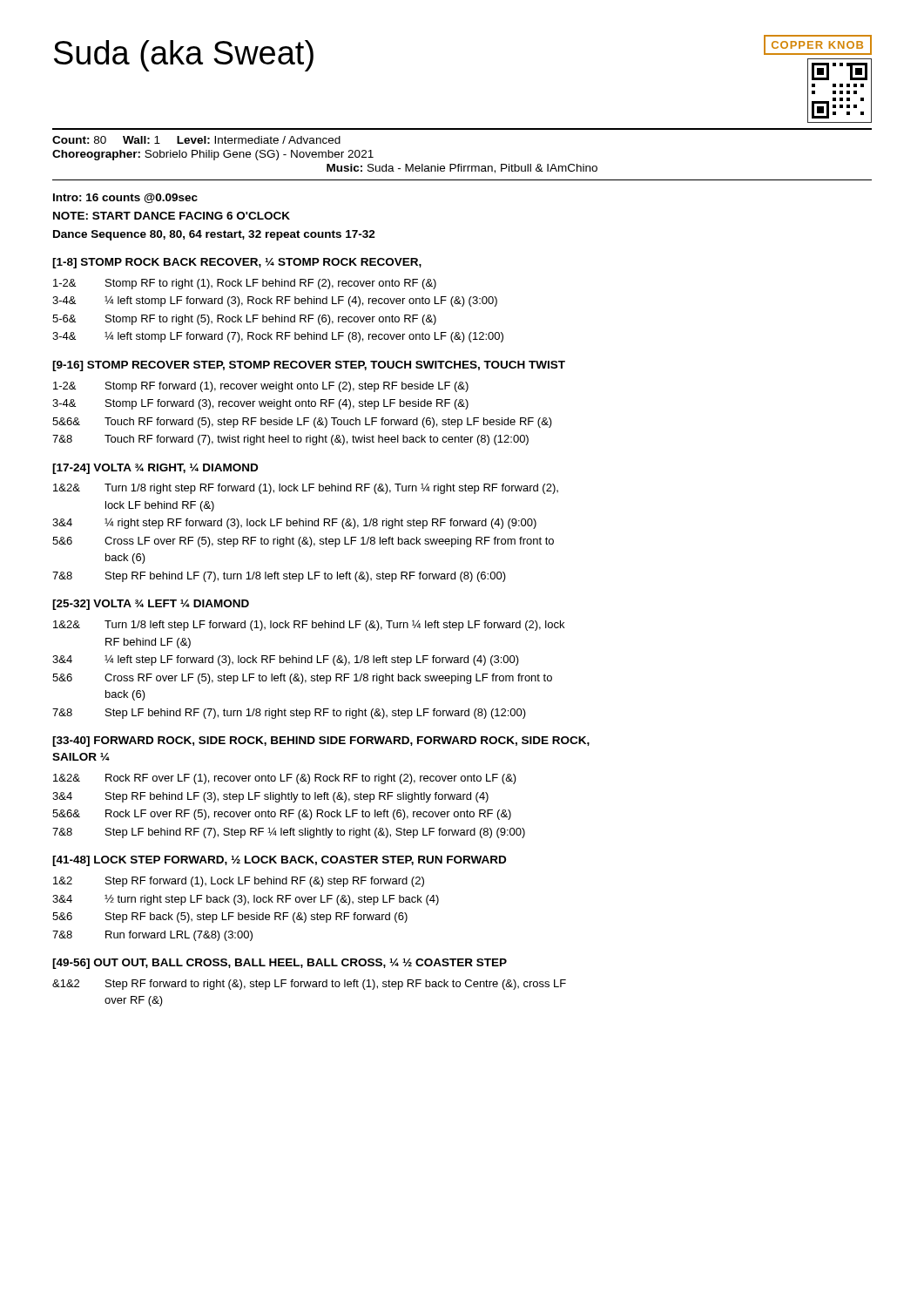Image resolution: width=924 pixels, height=1307 pixels.
Task: Click the passage that begins "1&2& Turn 1/8 left step"
Action: [x=462, y=633]
